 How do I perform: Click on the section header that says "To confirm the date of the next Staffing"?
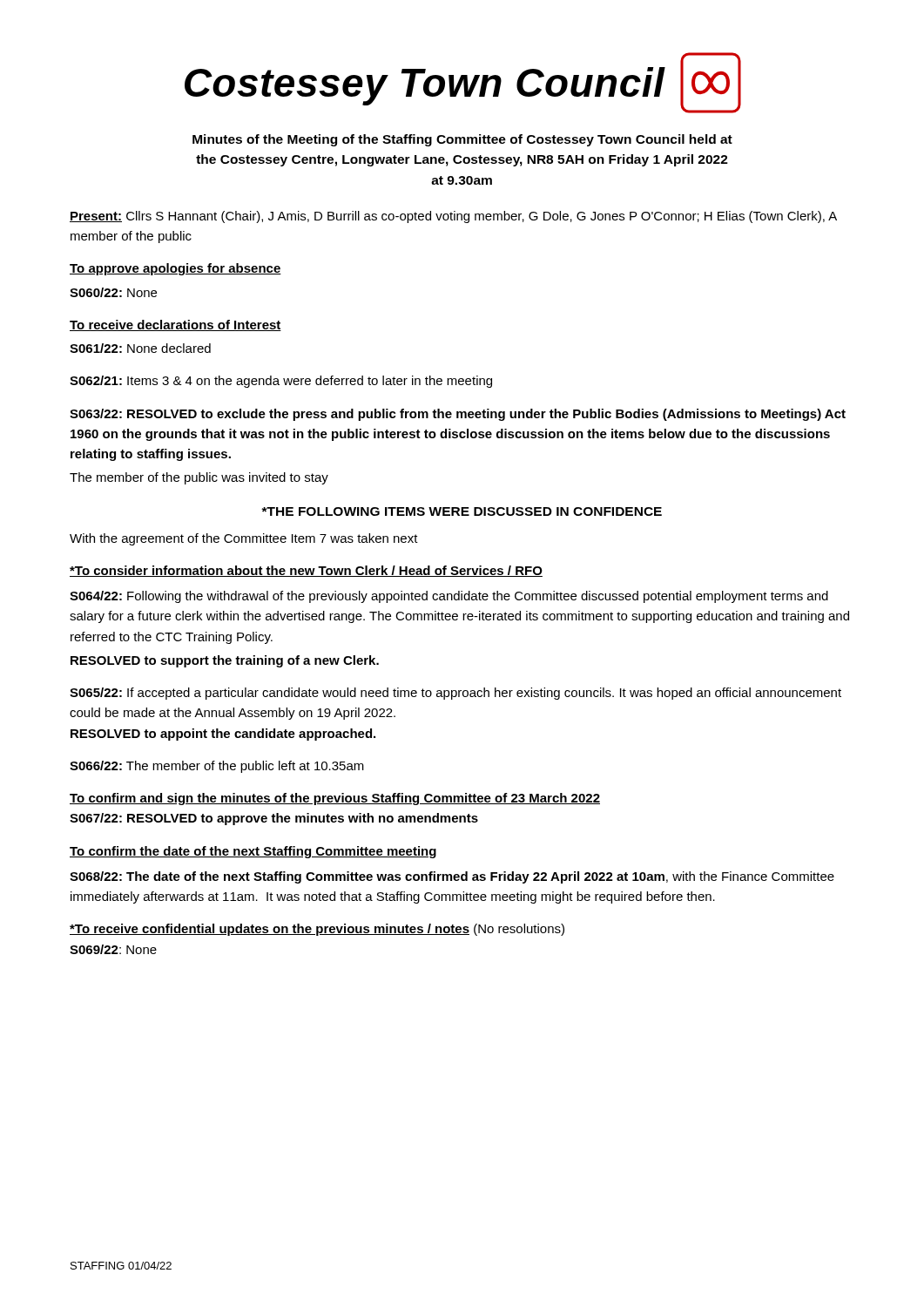tap(253, 852)
